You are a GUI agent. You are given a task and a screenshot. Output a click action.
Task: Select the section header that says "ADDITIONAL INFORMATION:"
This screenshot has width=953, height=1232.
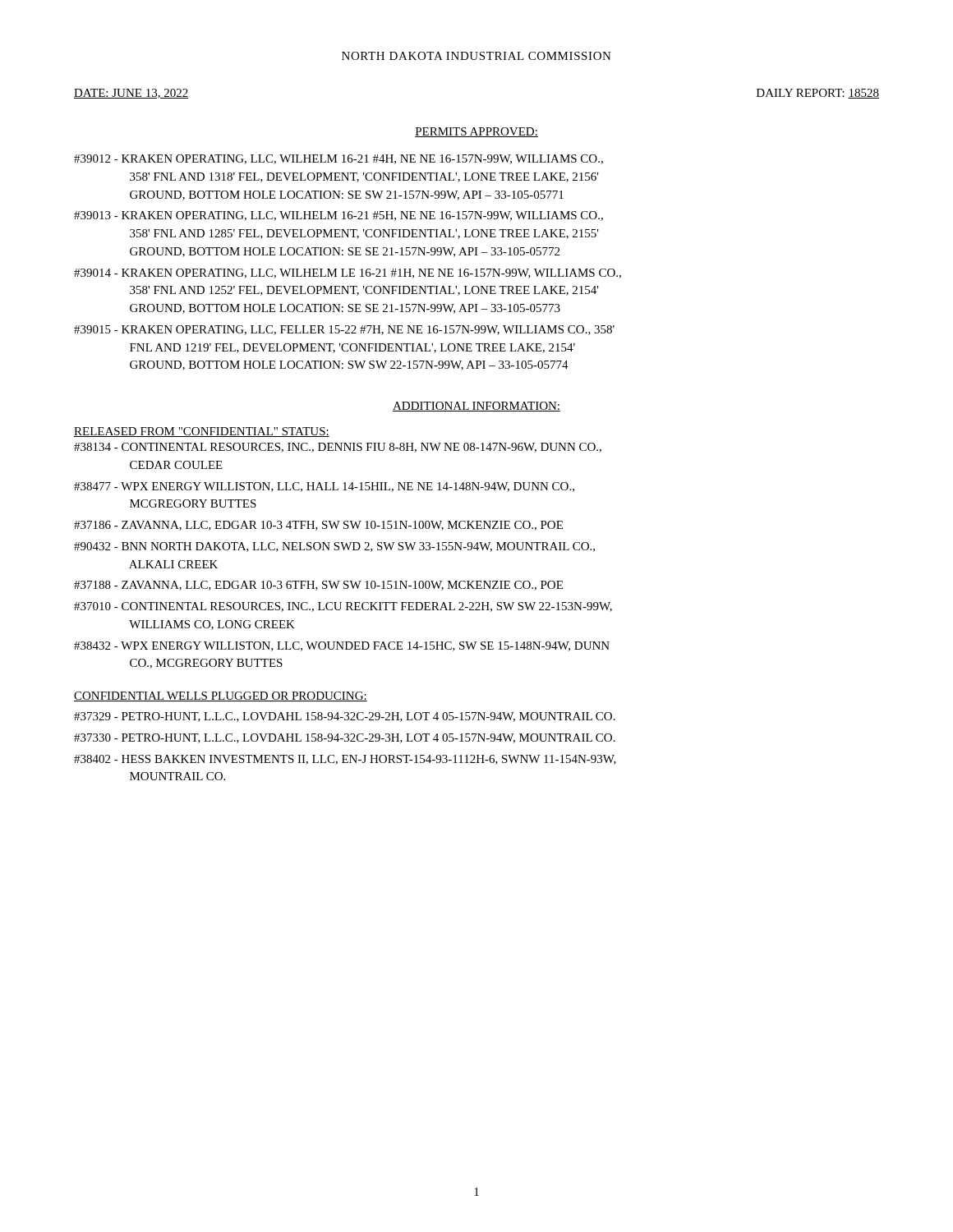476,406
